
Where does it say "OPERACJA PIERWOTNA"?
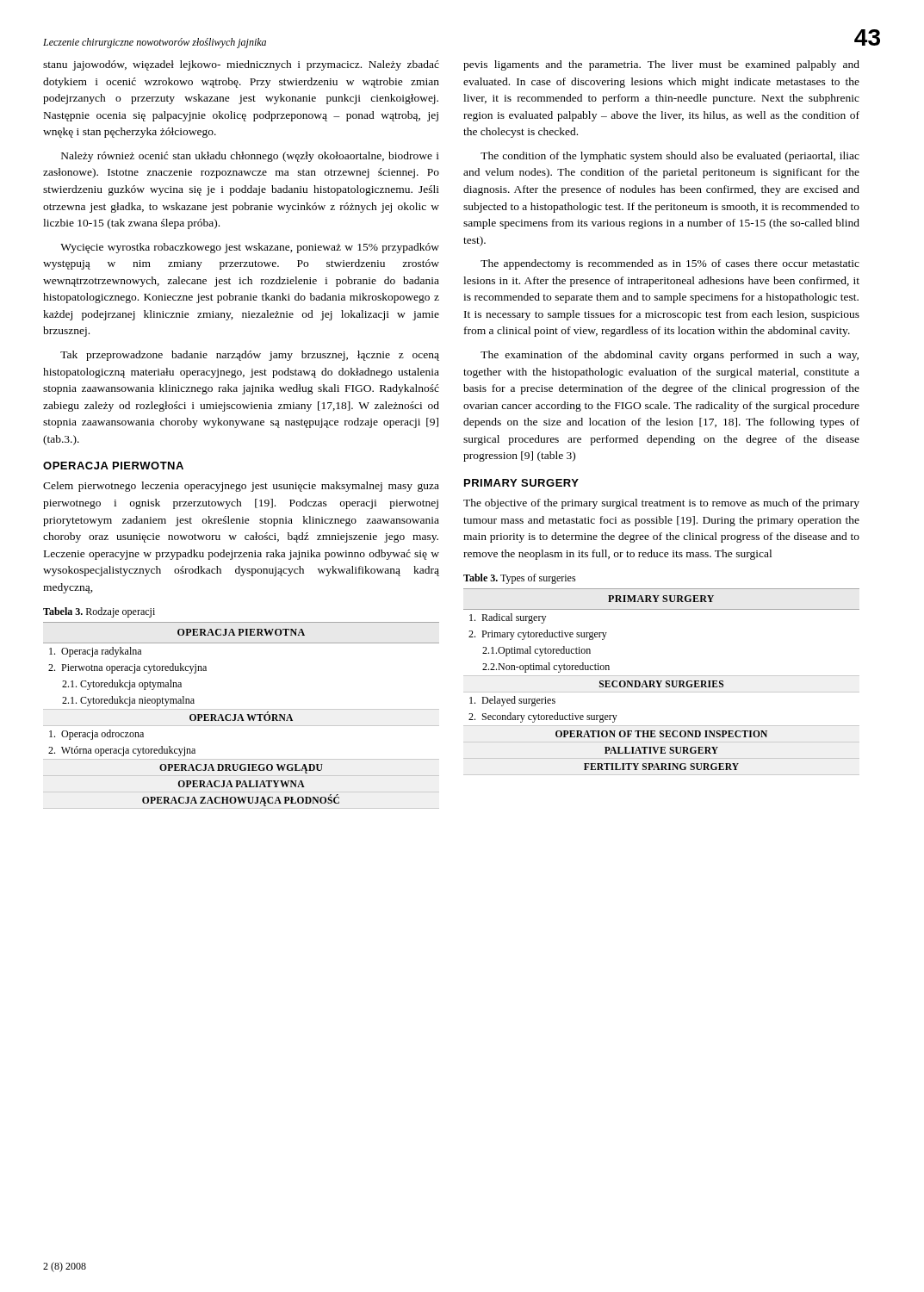(114, 466)
